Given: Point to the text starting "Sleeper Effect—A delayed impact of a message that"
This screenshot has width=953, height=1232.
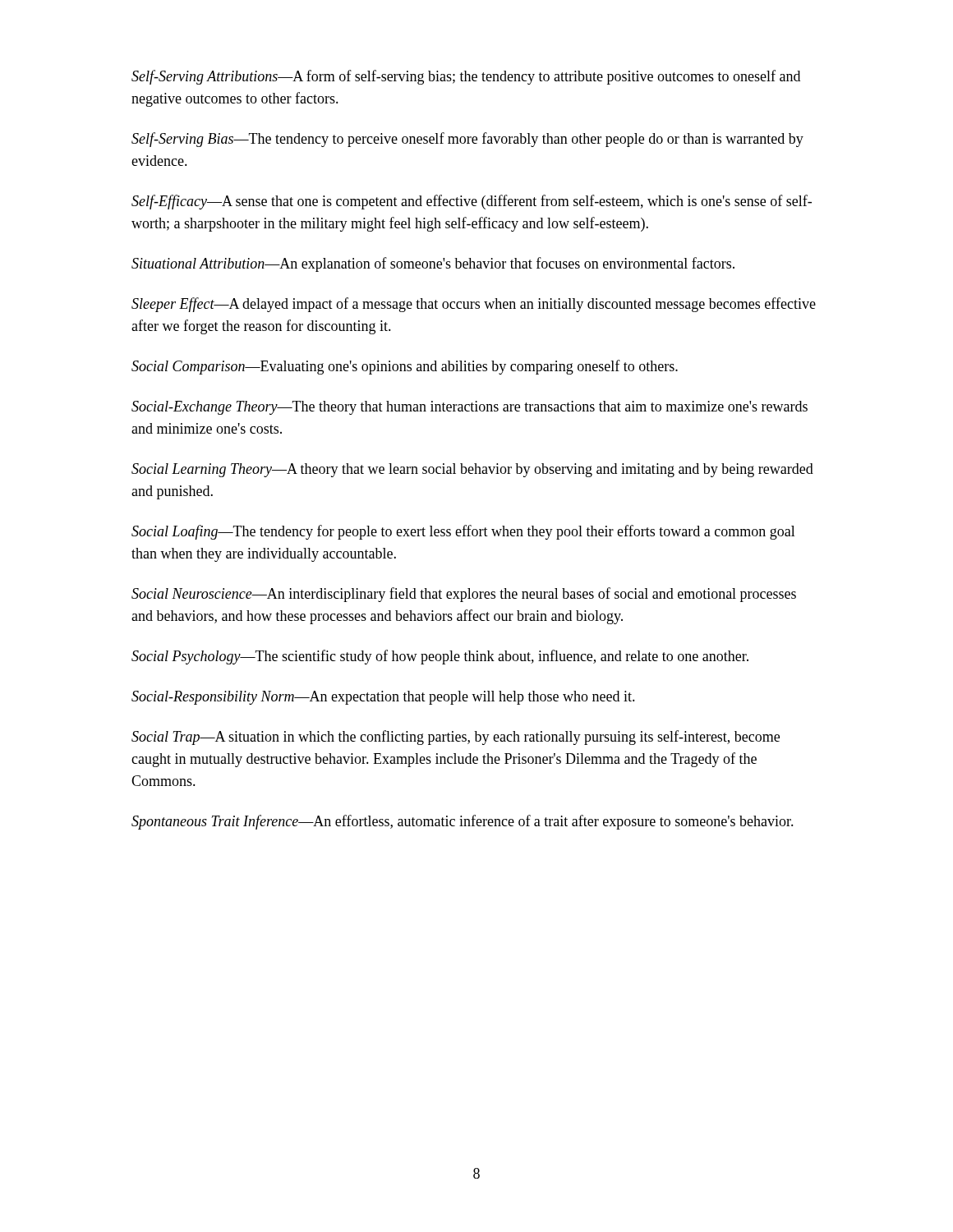Looking at the screenshot, I should [x=474, y=315].
